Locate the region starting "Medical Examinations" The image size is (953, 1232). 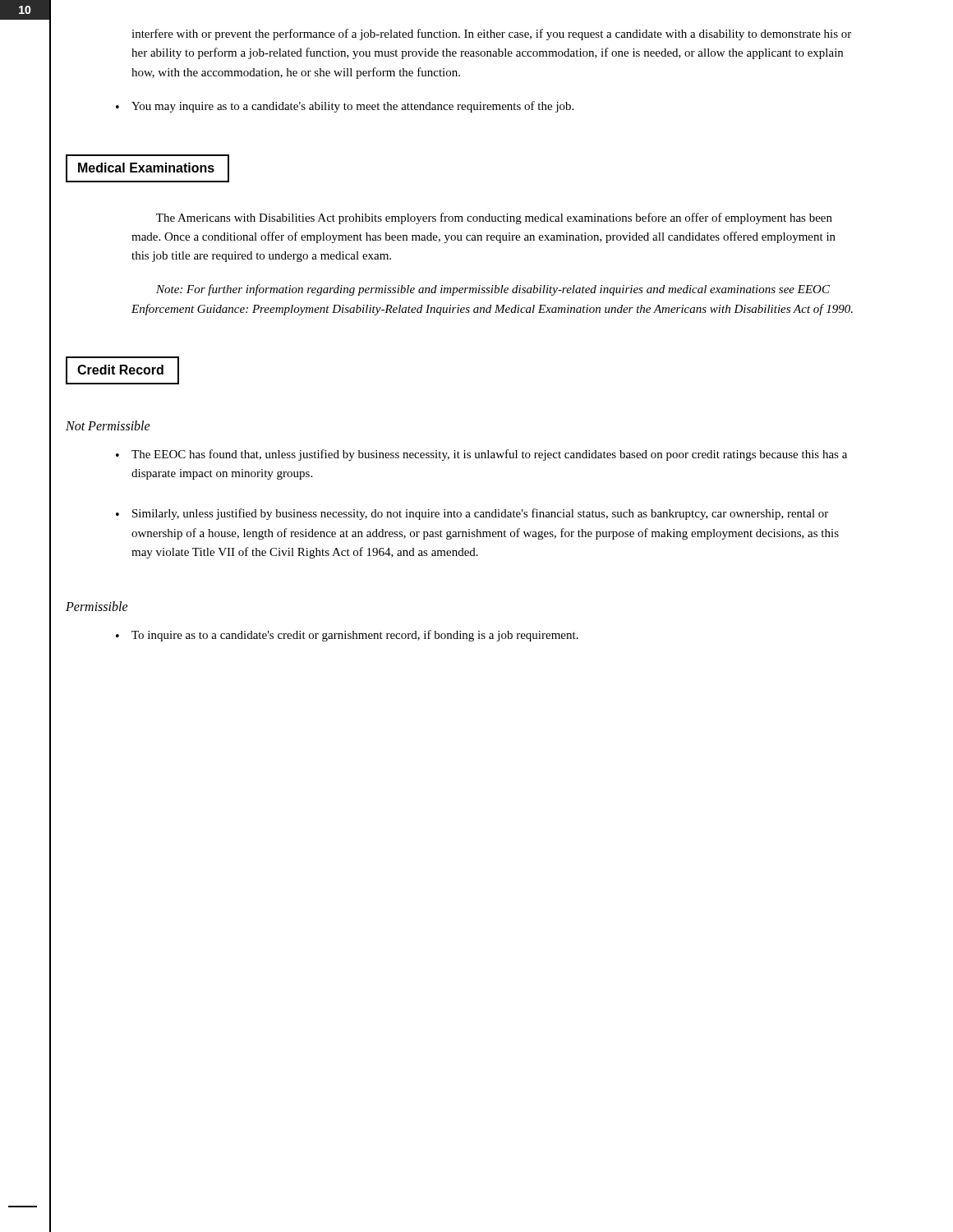(148, 168)
